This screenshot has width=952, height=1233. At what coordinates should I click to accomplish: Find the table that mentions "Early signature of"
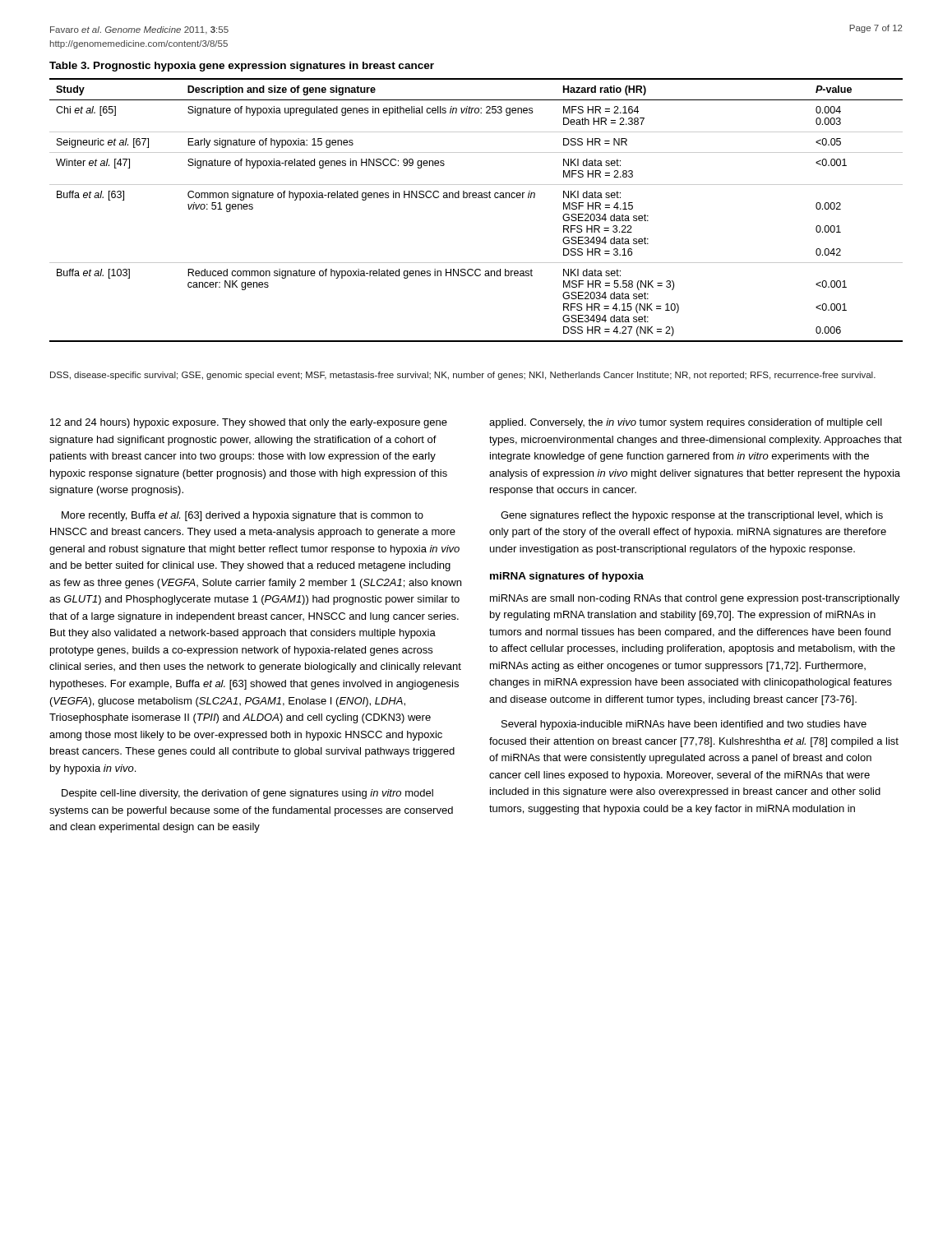476,210
